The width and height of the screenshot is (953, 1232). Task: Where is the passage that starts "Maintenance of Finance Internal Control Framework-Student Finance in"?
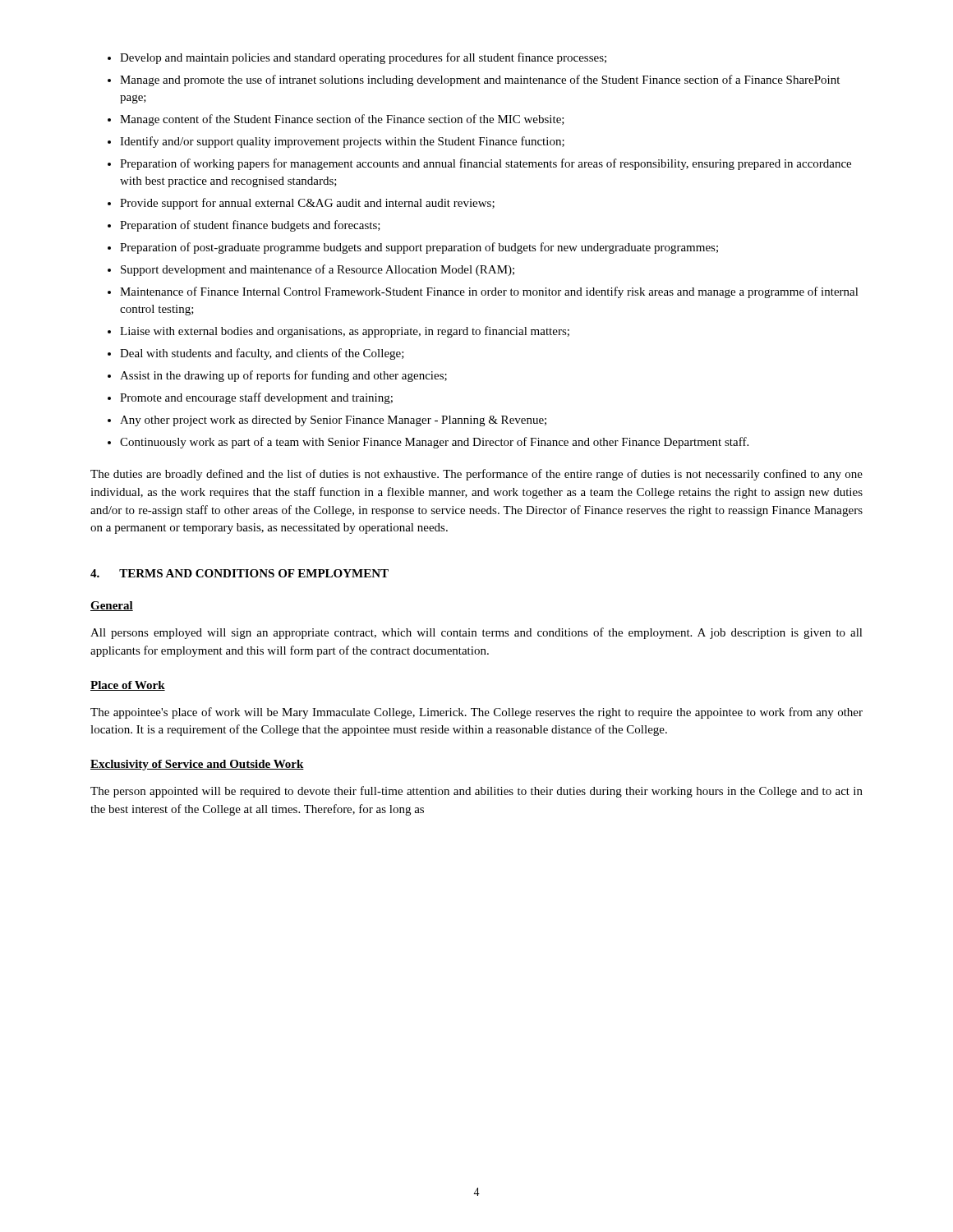[489, 300]
